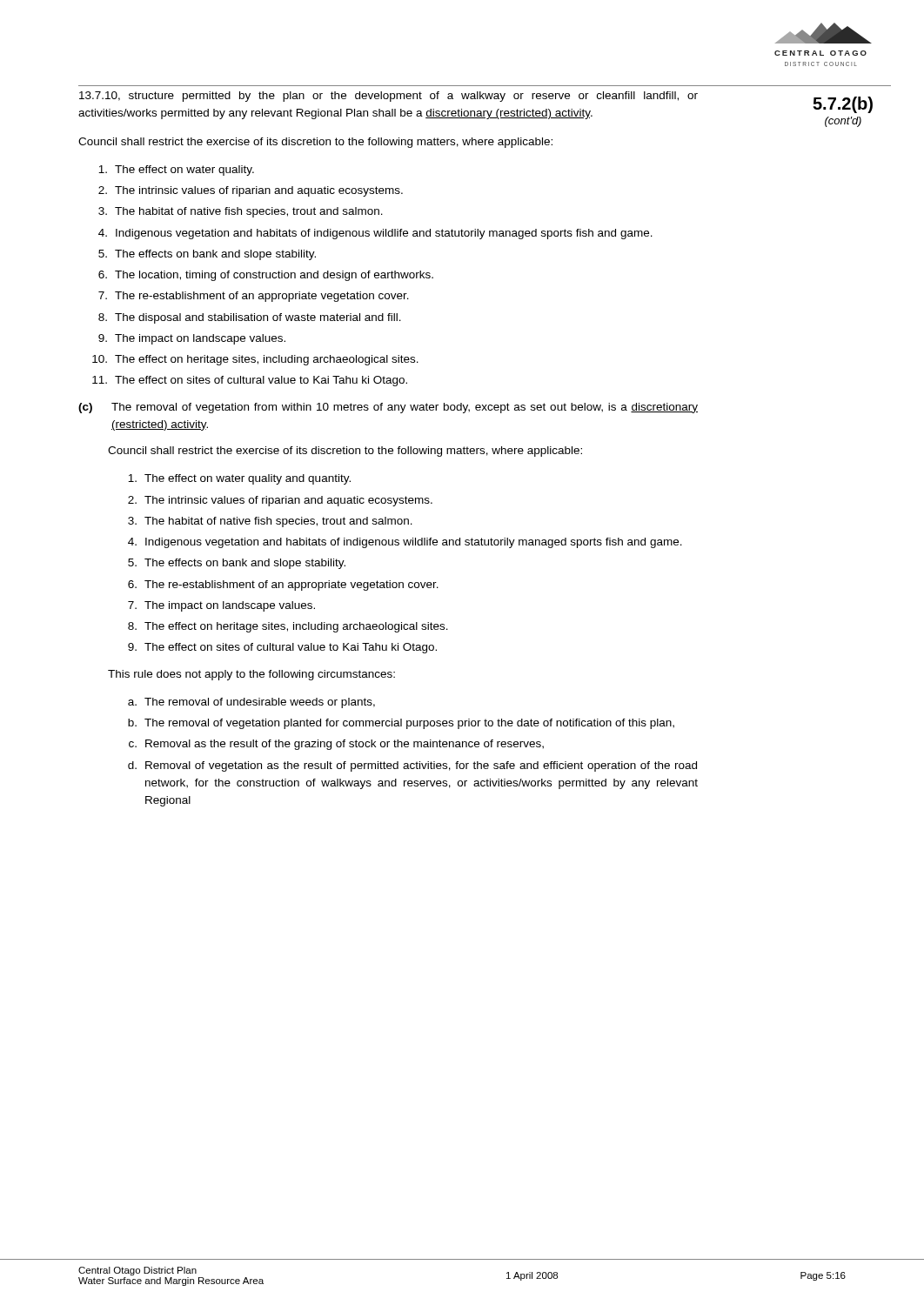
Task: Find the passage starting "8.The effect on"
Action: [403, 626]
